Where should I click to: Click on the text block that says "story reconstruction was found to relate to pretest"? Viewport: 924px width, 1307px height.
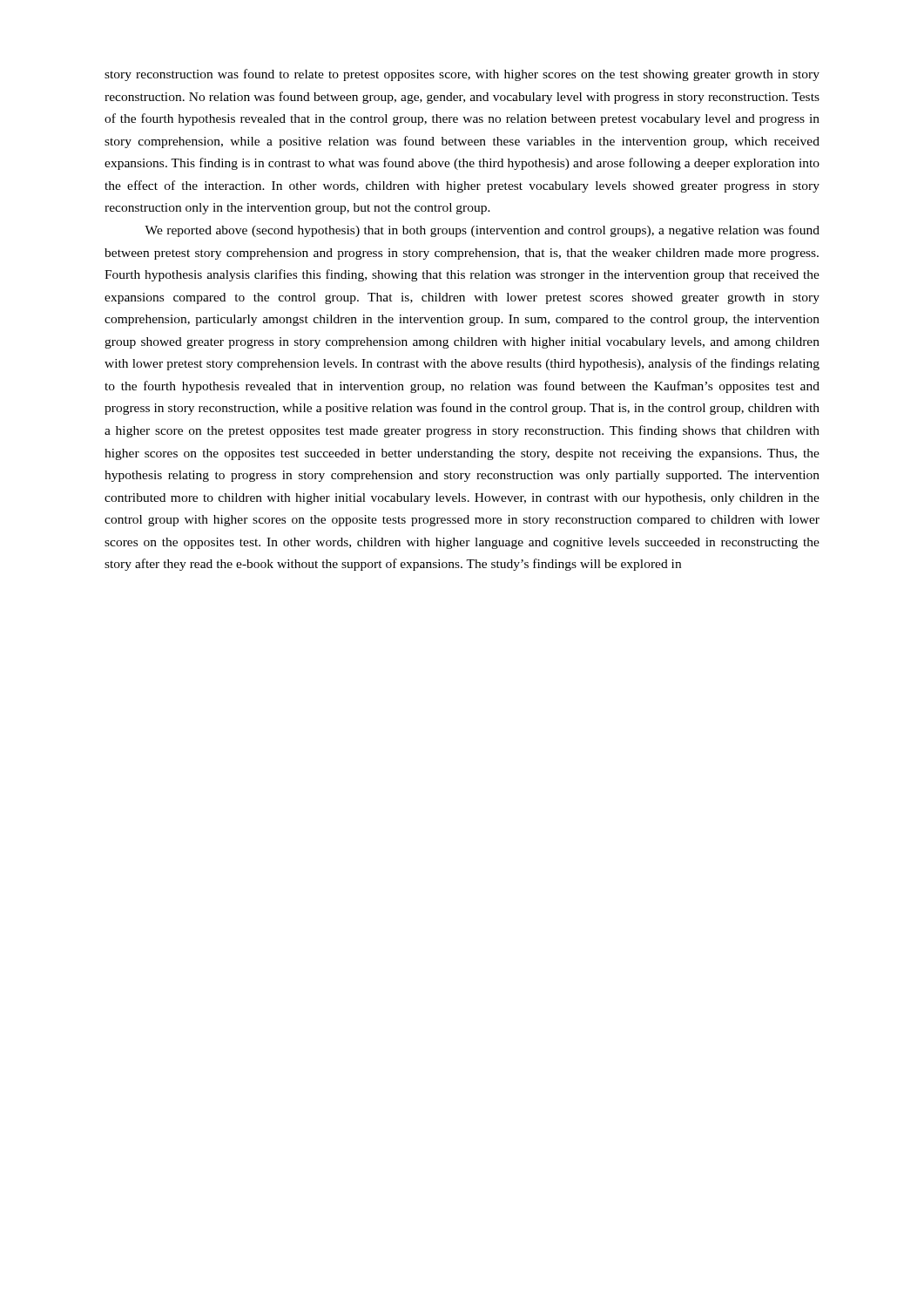pyautogui.click(x=462, y=141)
